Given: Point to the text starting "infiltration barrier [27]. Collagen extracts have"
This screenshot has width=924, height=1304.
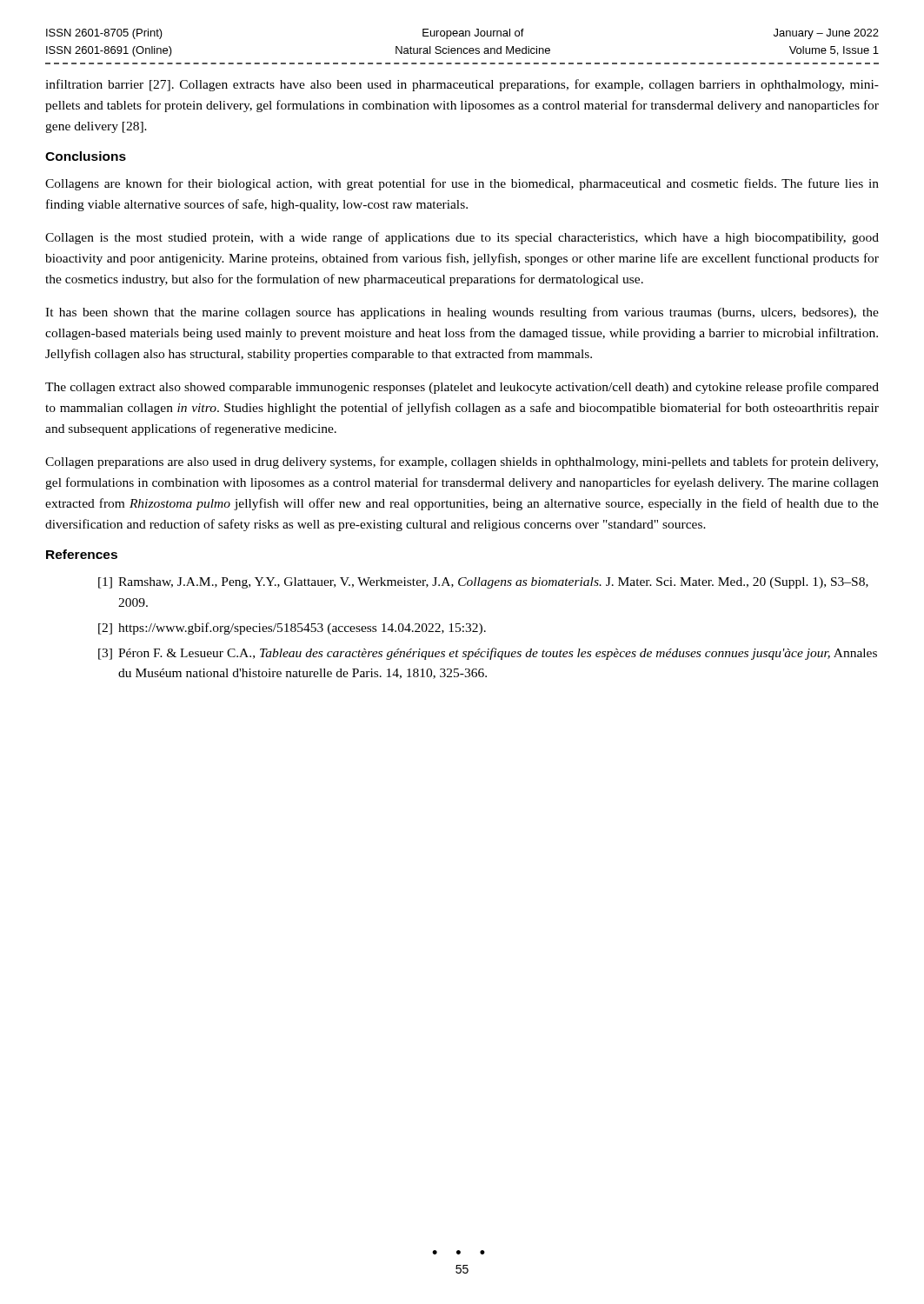Looking at the screenshot, I should (462, 105).
